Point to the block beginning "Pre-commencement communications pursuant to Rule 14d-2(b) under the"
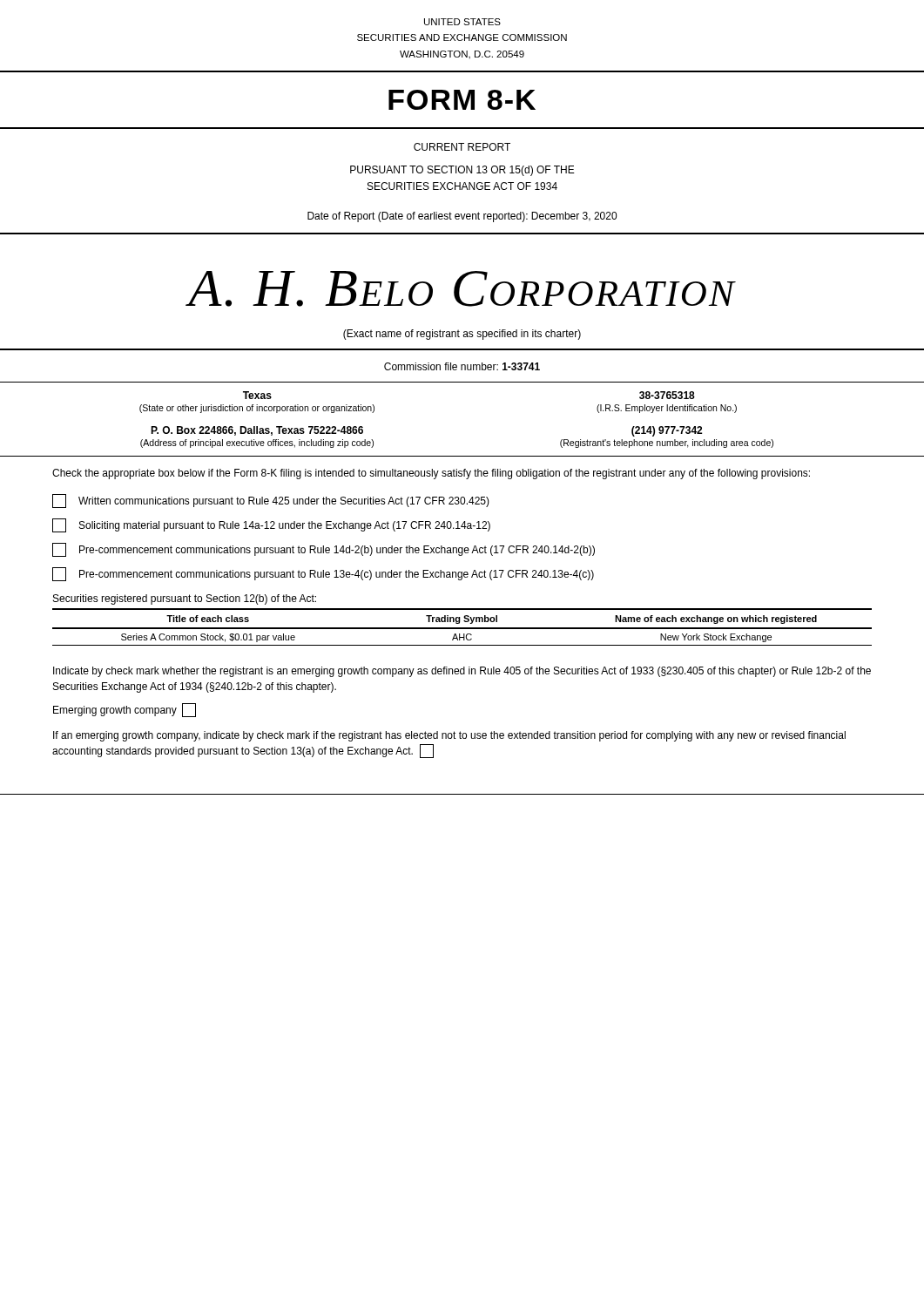Viewport: 924px width, 1307px height. (x=324, y=549)
